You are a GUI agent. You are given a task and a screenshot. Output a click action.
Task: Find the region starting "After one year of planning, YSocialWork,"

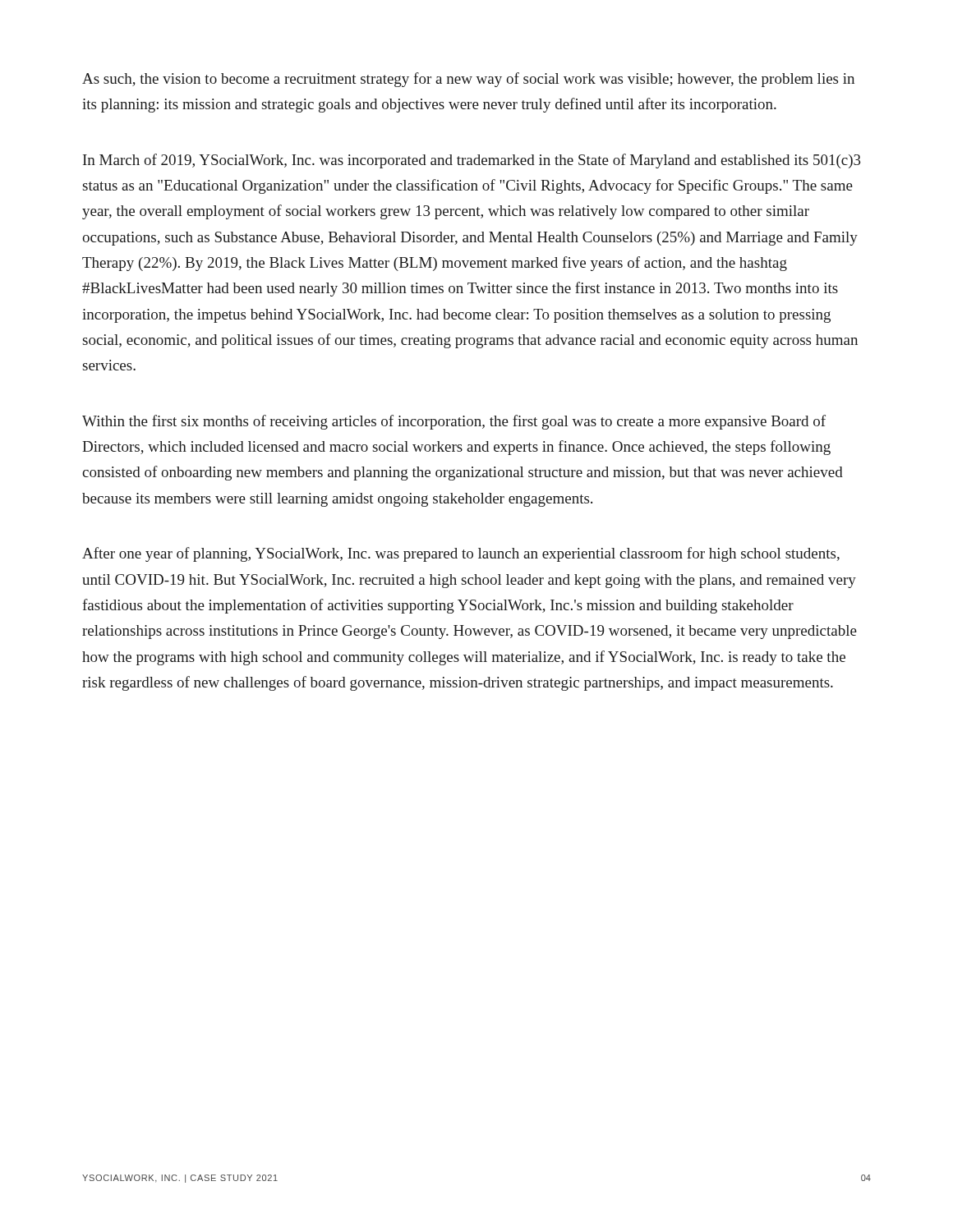coord(469,618)
